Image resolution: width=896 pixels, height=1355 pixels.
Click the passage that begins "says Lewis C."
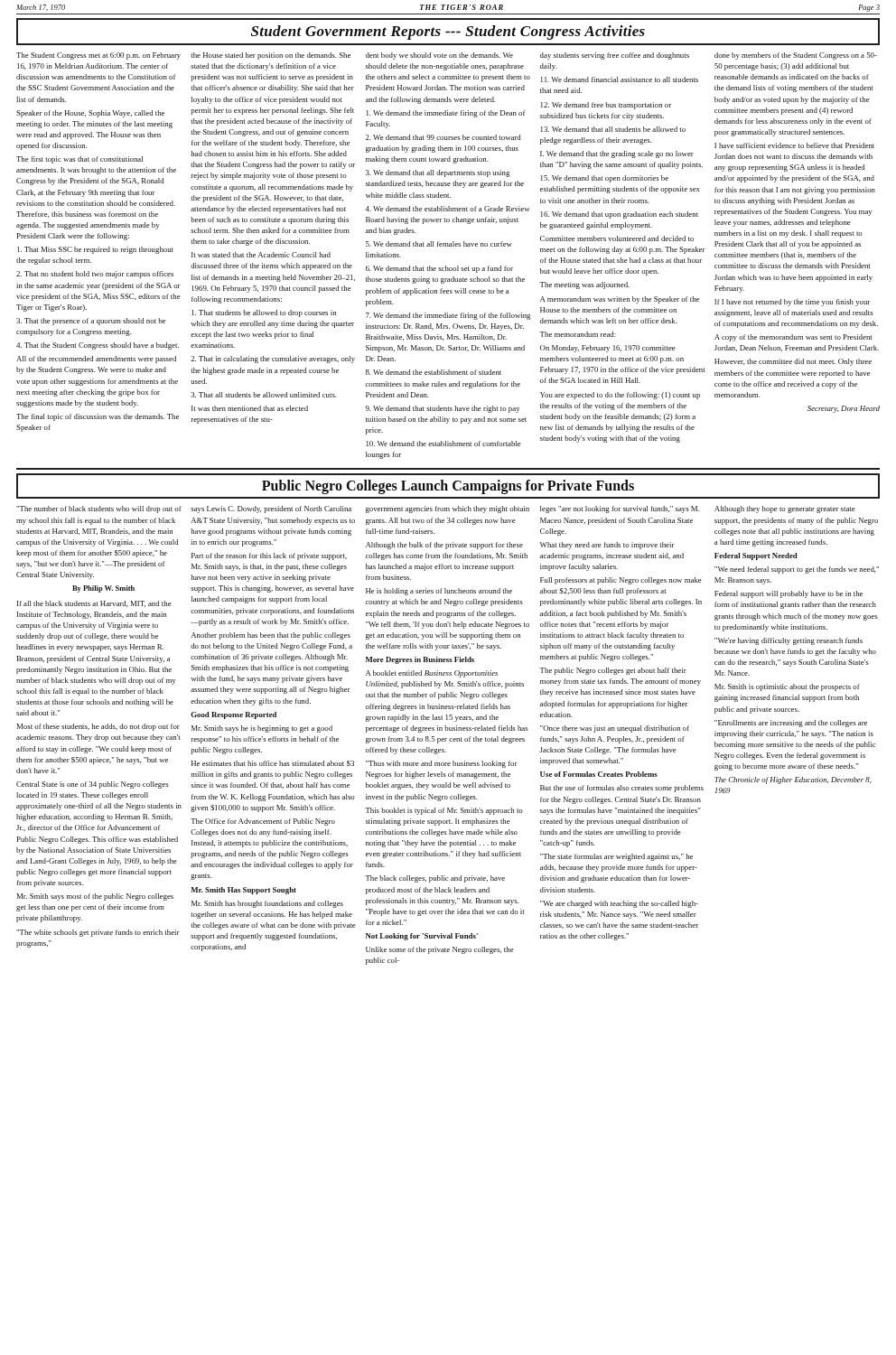274,728
